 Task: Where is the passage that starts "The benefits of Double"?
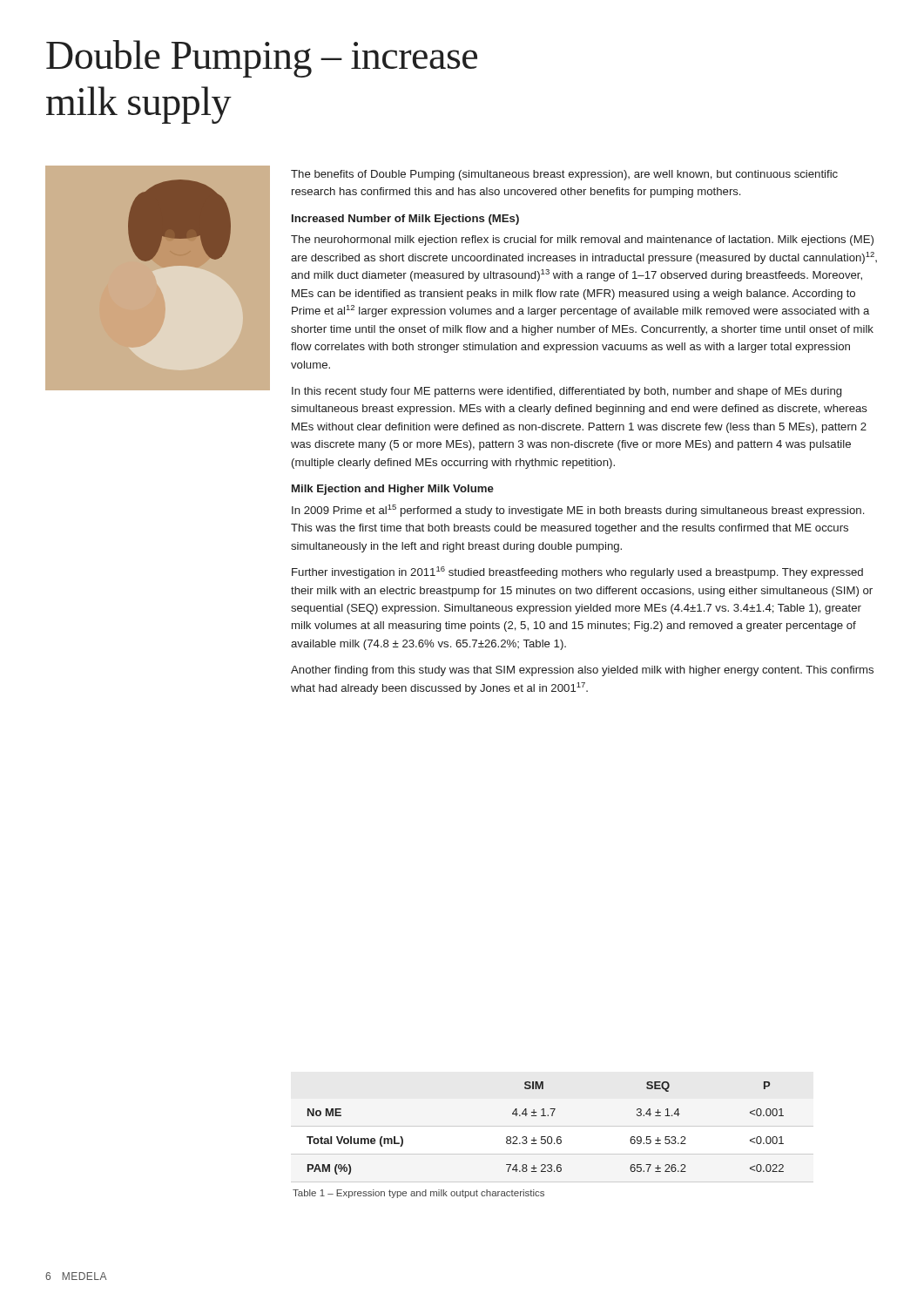(564, 183)
